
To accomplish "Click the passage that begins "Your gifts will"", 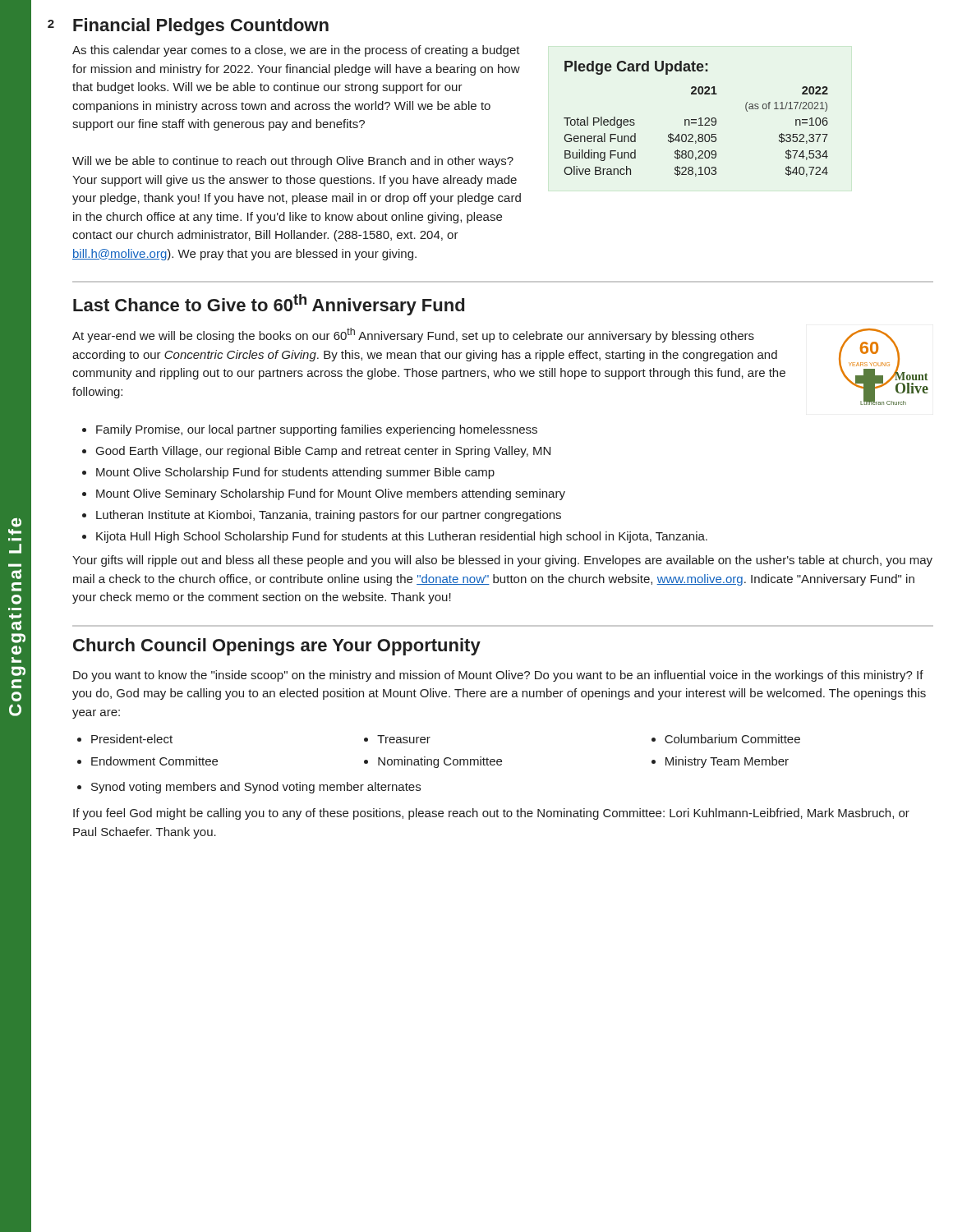I will coord(502,578).
